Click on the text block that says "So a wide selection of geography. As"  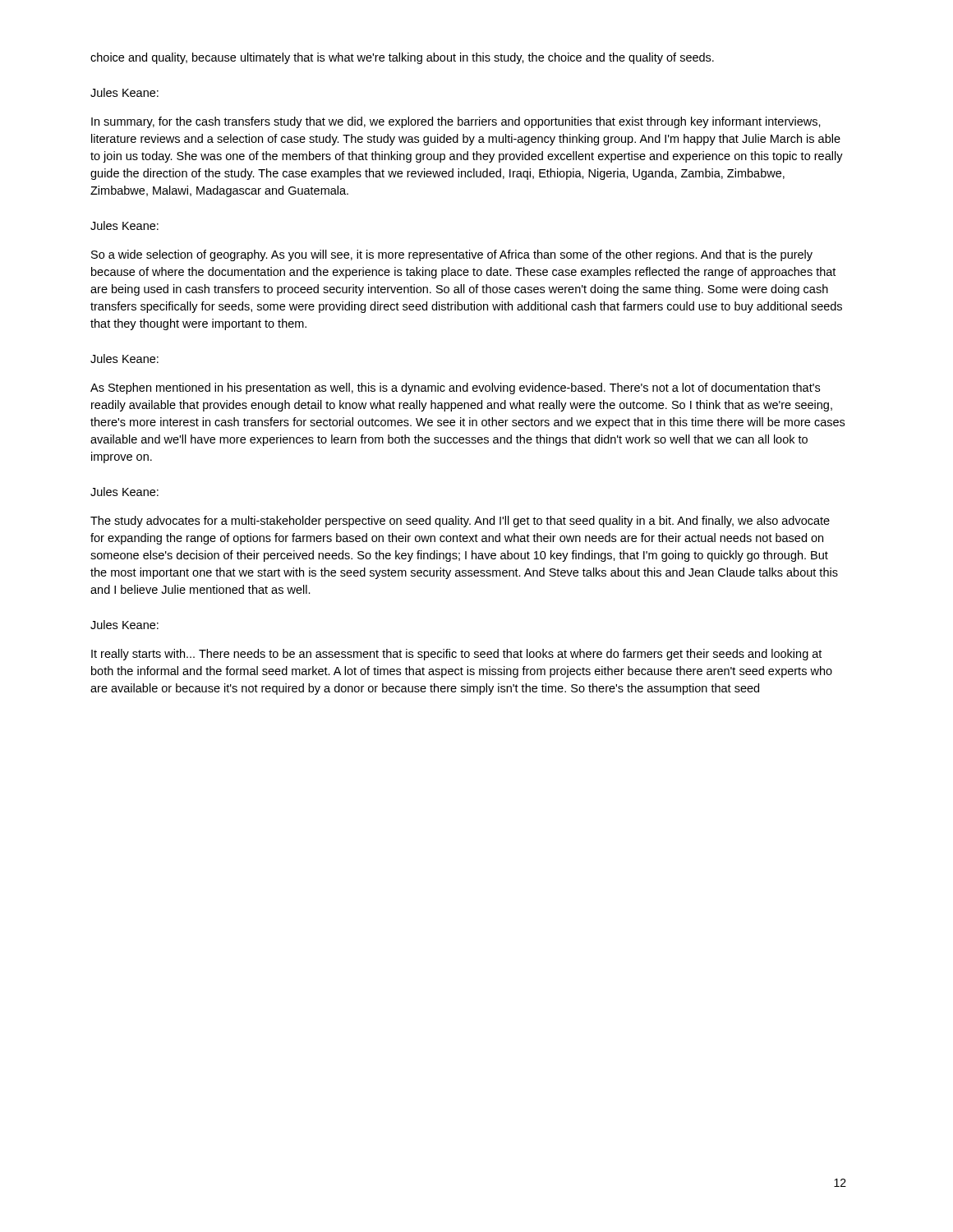pyautogui.click(x=468, y=290)
